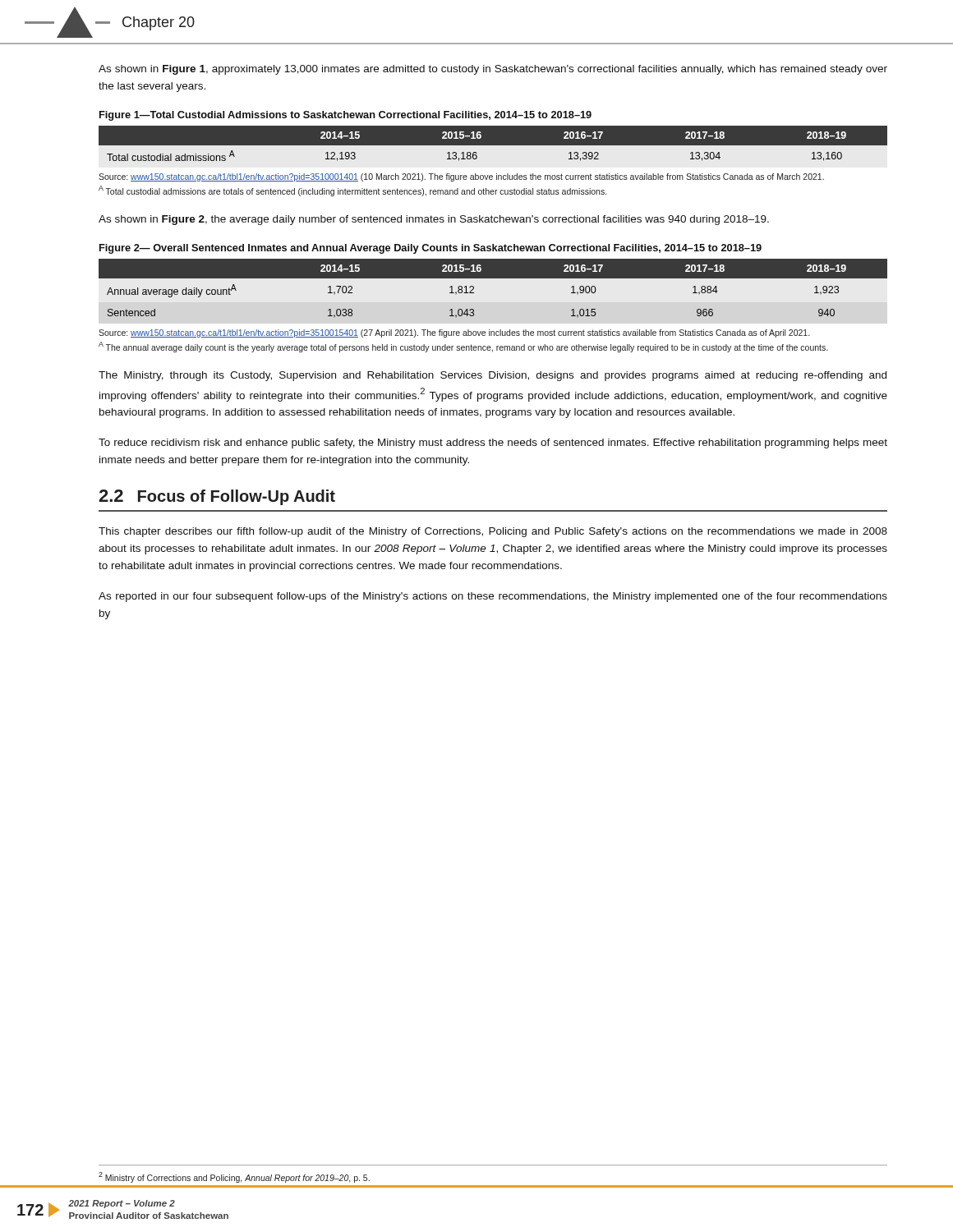Click the passage that begins "Source: www150.statcan.gc.ca/t1/tbl1/en/tv.action?pid=3510015401 (27 April 2021). The figure"
Image resolution: width=953 pixels, height=1232 pixels.
[463, 340]
